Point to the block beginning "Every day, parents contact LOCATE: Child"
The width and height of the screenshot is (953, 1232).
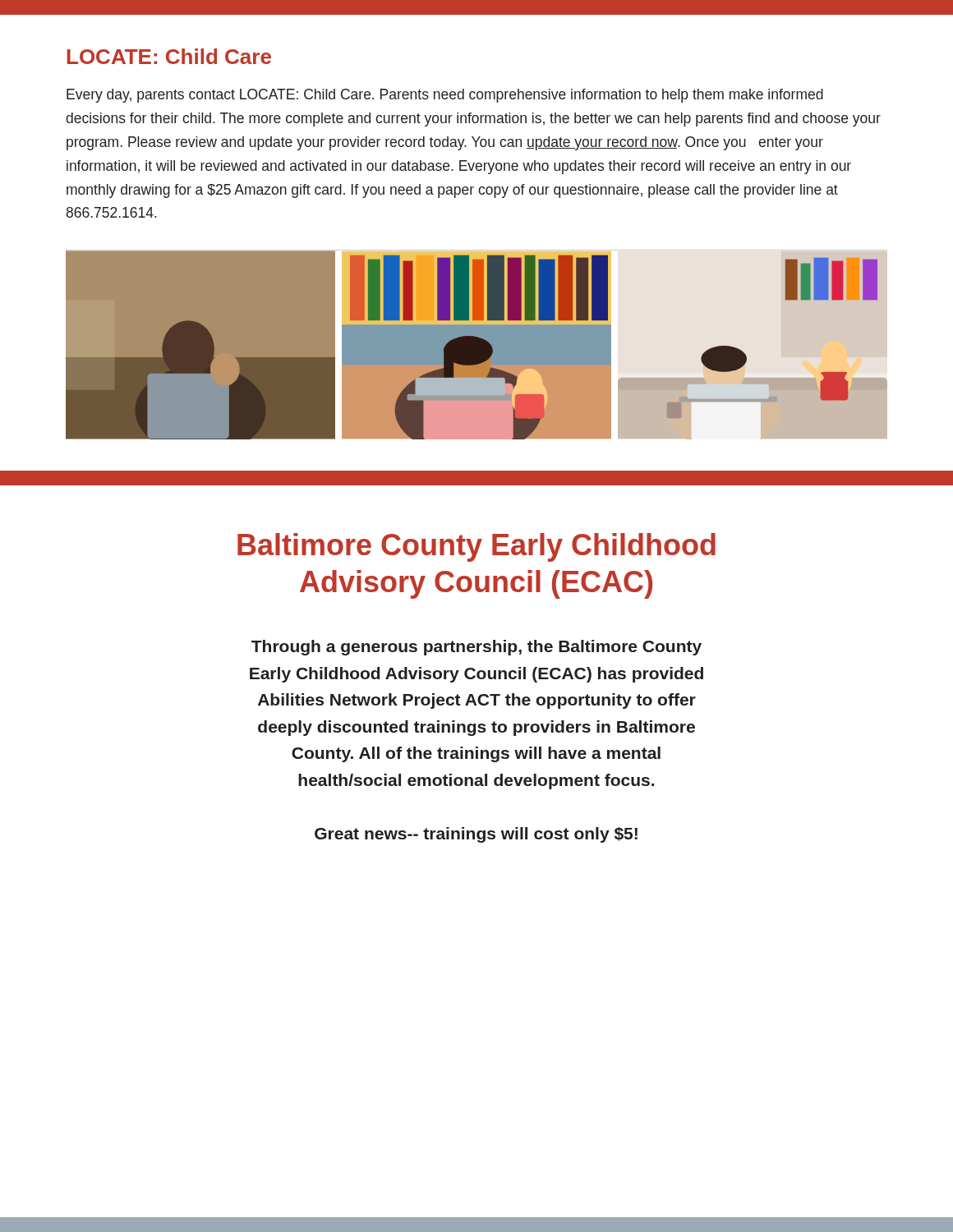pos(476,154)
